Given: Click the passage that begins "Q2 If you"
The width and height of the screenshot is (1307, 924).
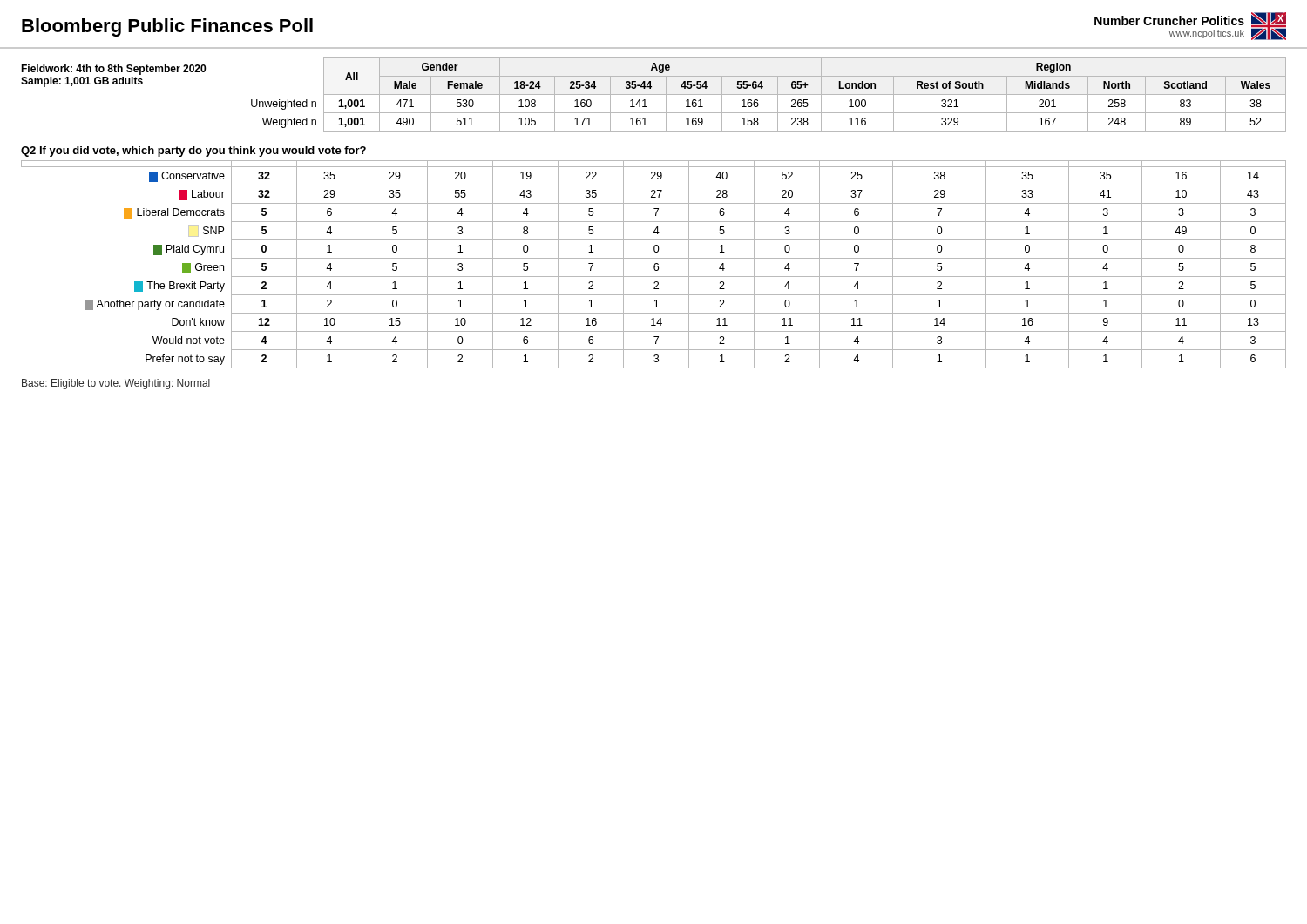Looking at the screenshot, I should tap(194, 150).
